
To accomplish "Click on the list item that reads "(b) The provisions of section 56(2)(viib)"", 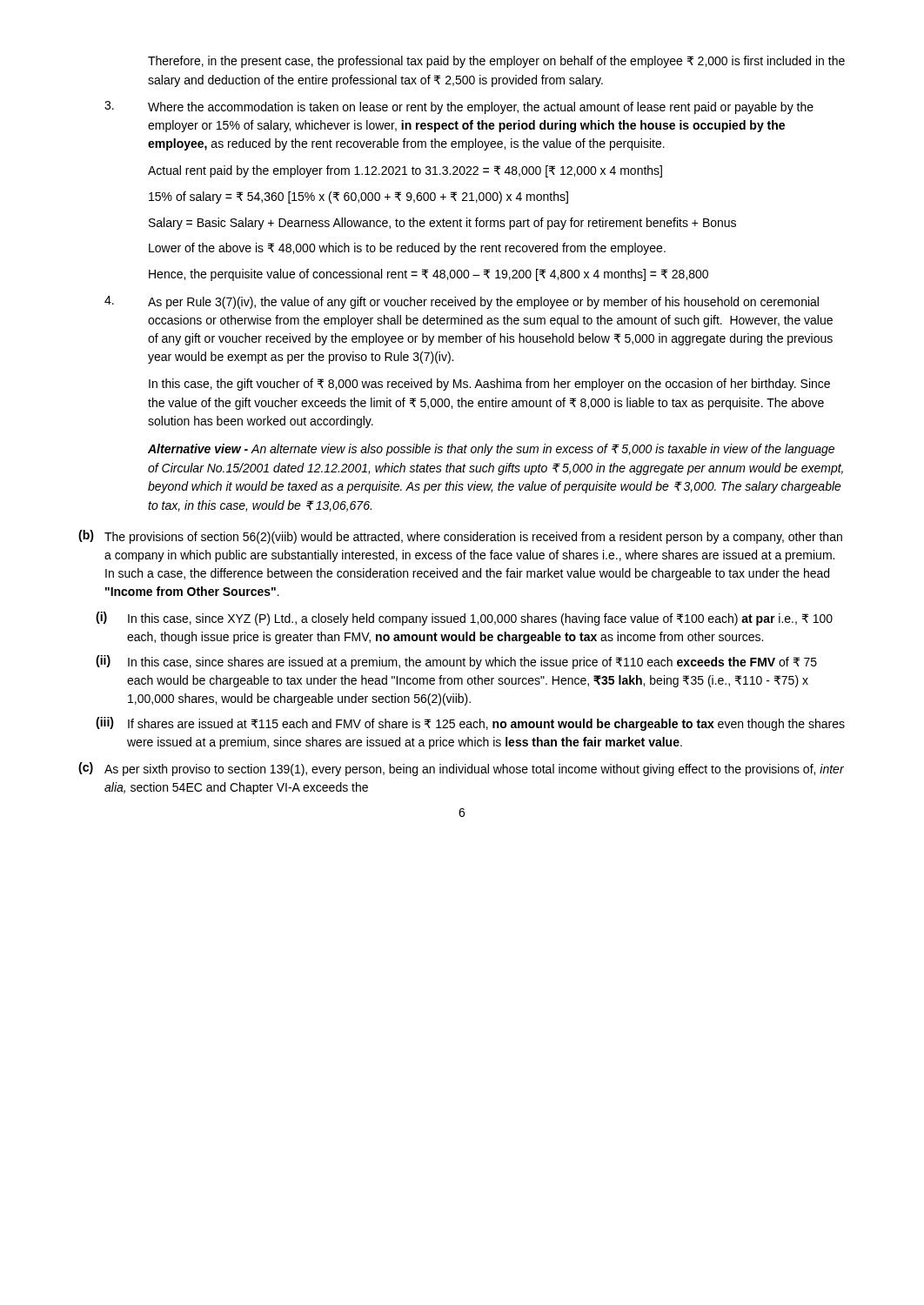I will click(x=462, y=564).
